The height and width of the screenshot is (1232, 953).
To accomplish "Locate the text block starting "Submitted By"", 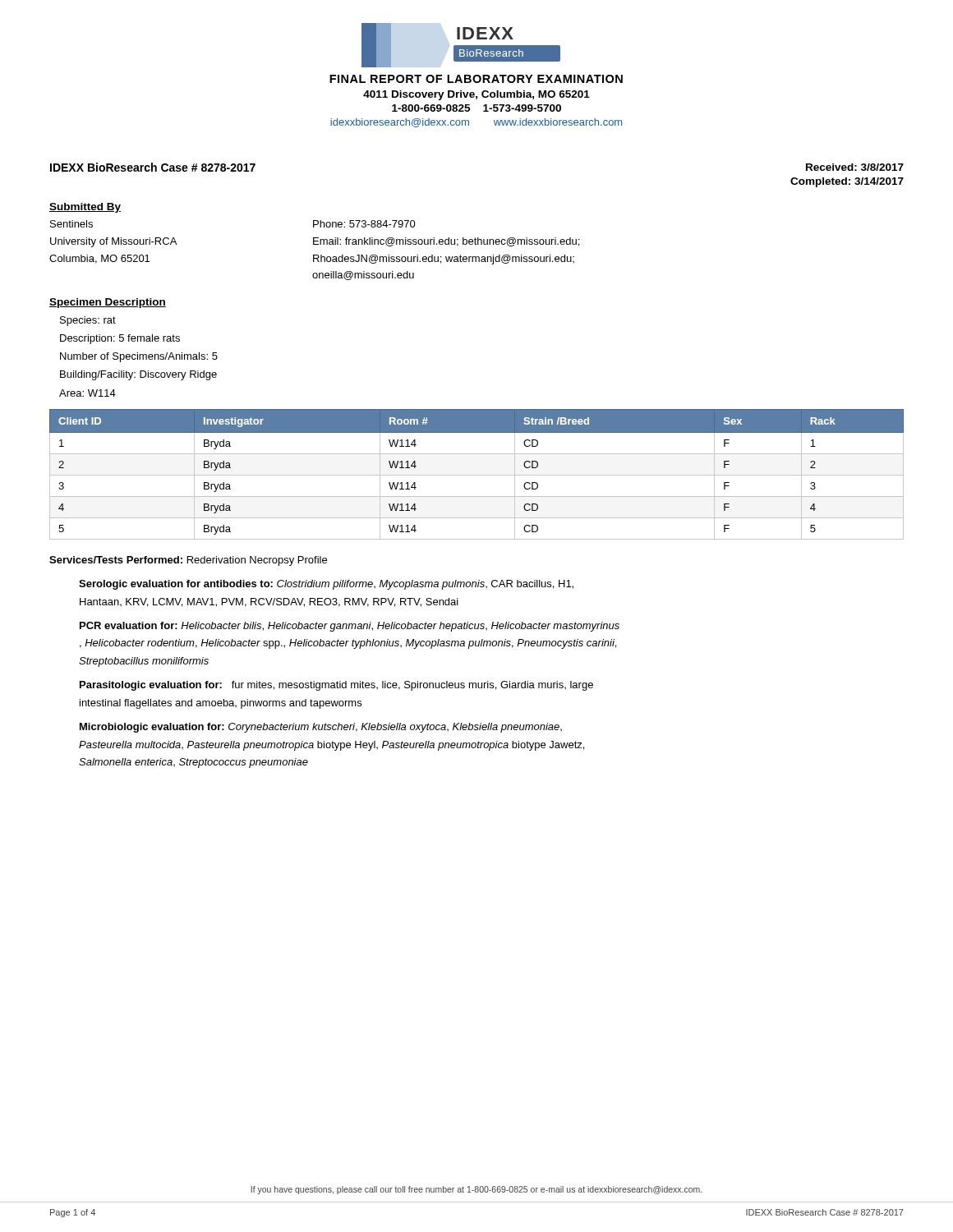I will click(85, 207).
